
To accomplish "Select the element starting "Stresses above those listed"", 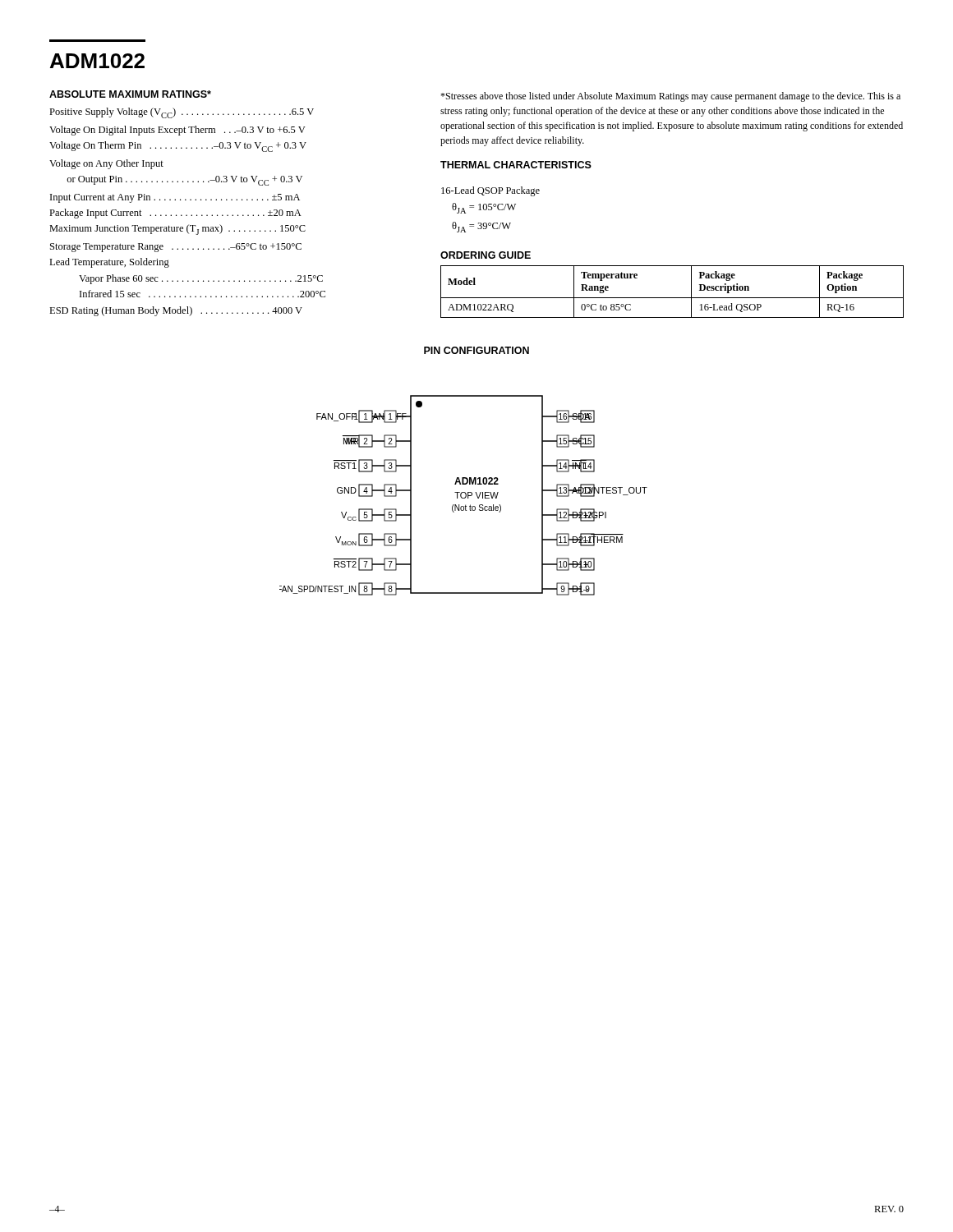I will pyautogui.click(x=672, y=118).
